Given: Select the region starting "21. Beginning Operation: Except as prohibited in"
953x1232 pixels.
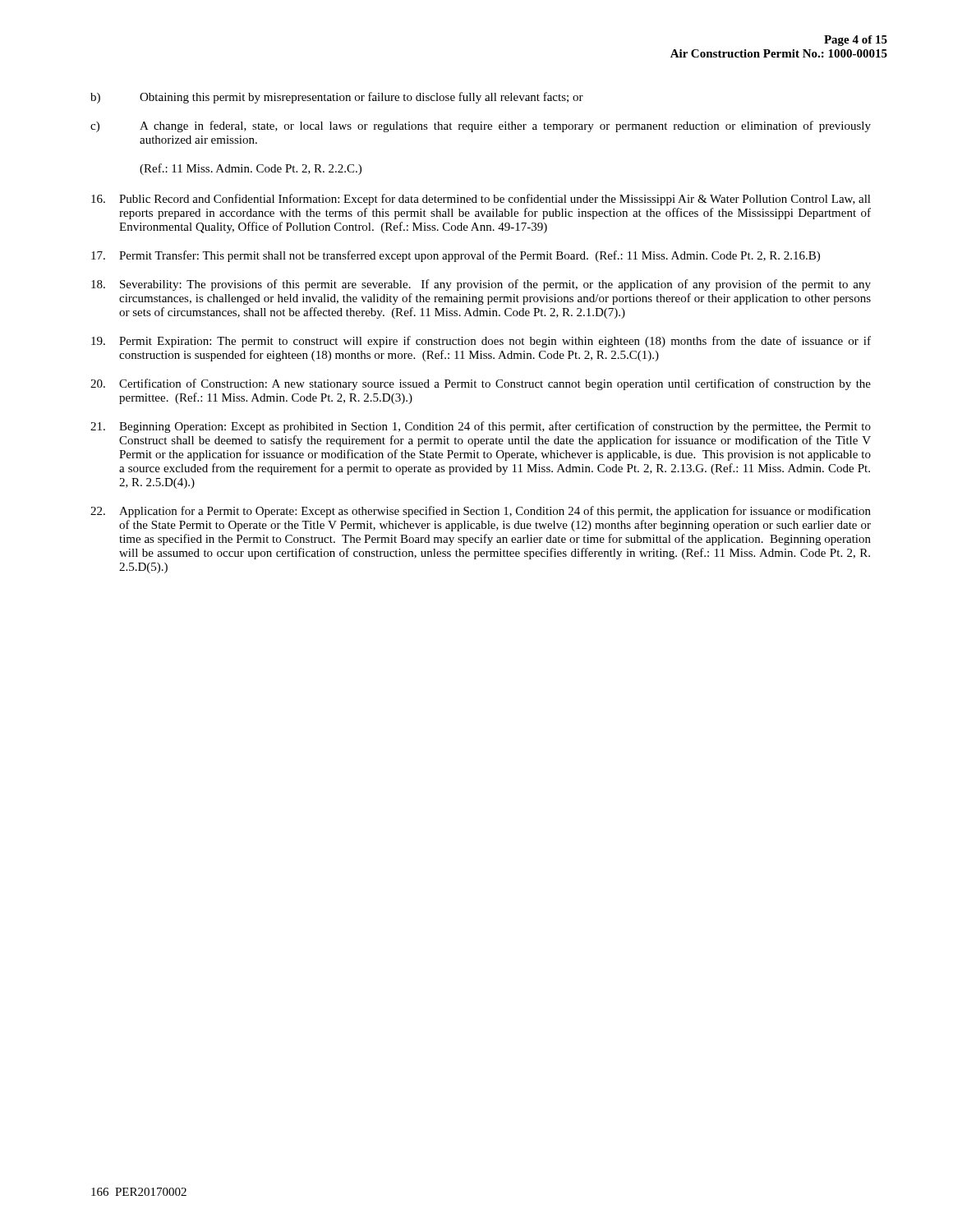Looking at the screenshot, I should [x=481, y=455].
